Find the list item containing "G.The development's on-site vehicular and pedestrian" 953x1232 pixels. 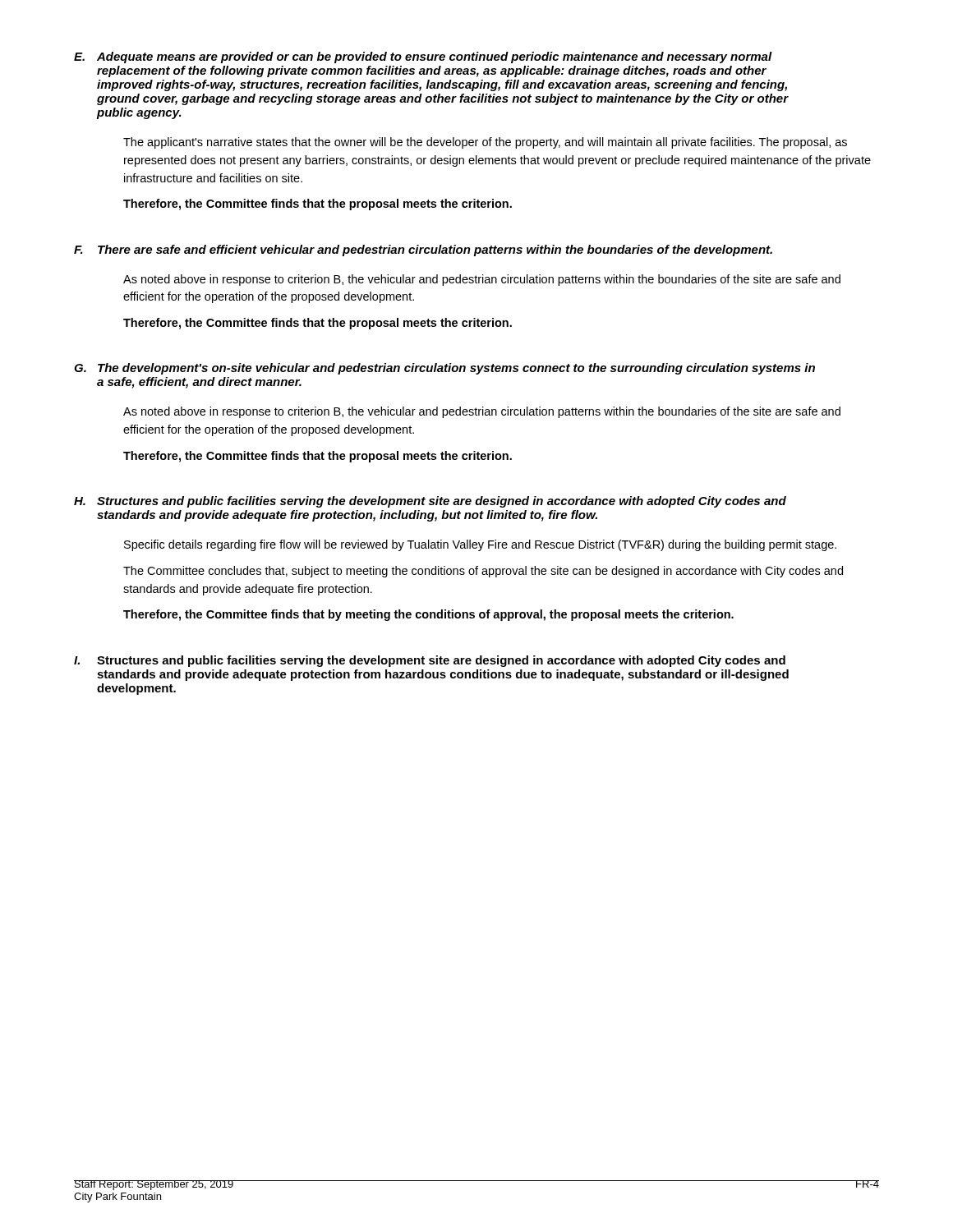tap(447, 375)
